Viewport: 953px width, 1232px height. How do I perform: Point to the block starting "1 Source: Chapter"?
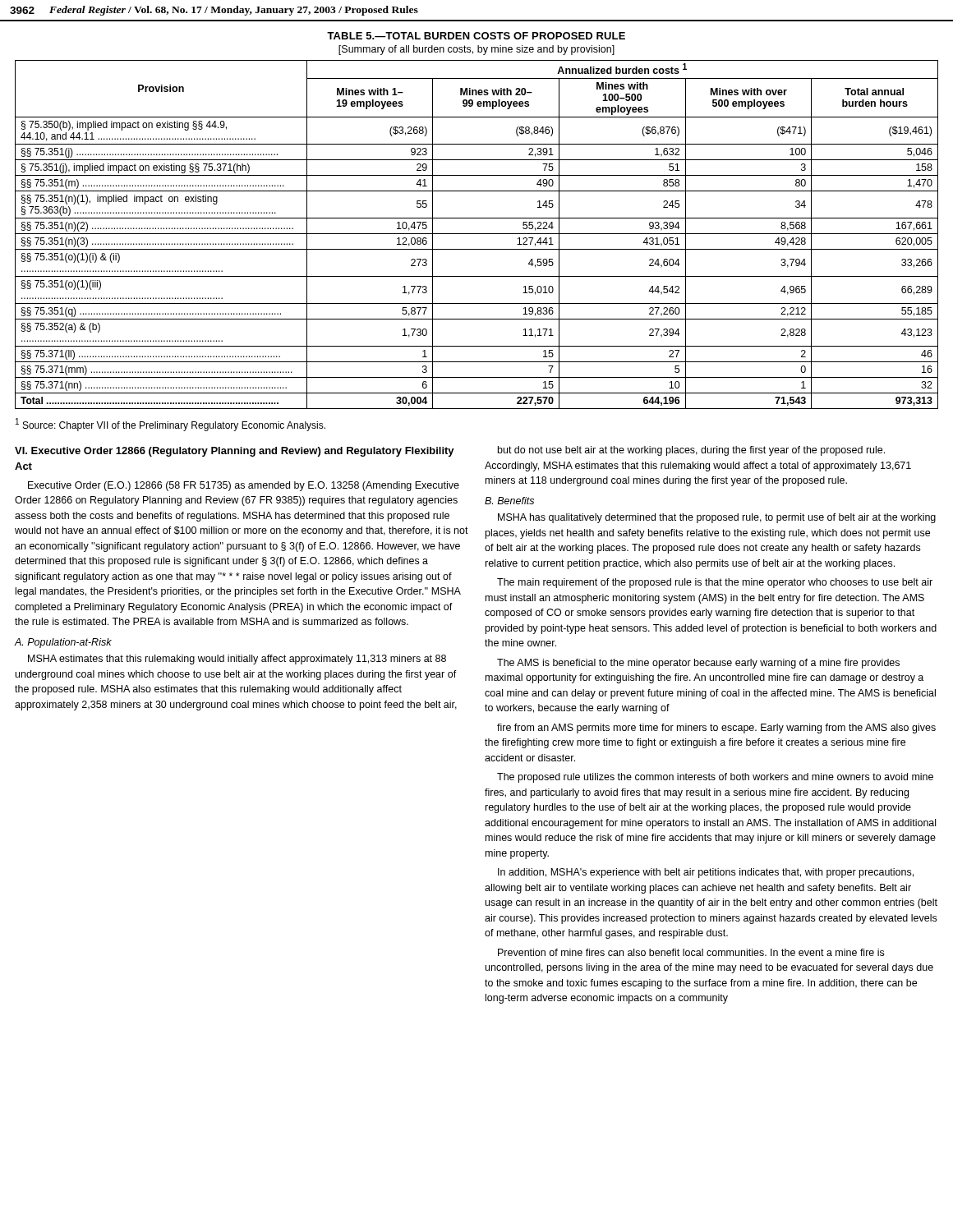pos(170,424)
